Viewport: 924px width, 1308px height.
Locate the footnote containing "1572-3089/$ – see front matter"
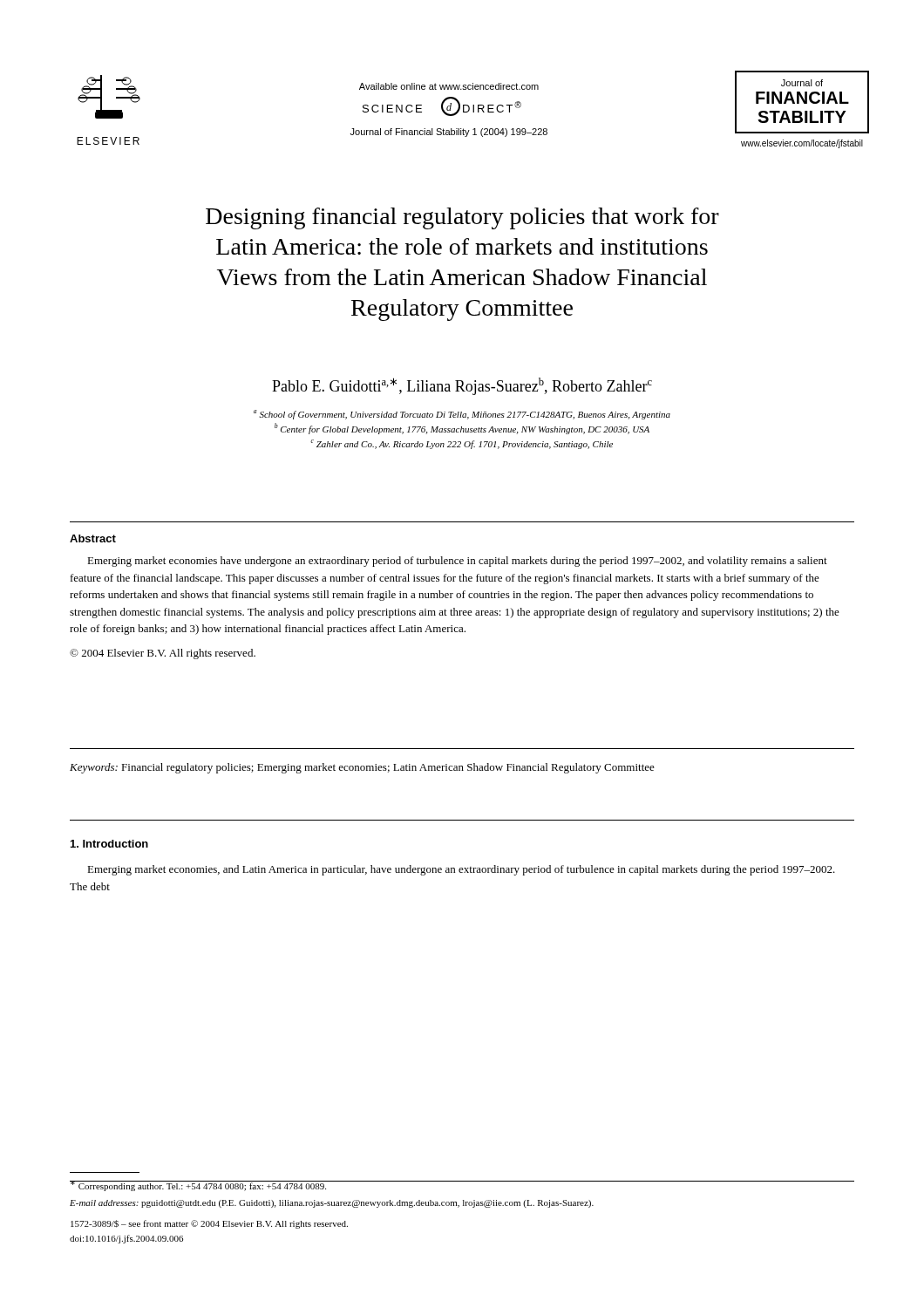click(x=209, y=1231)
